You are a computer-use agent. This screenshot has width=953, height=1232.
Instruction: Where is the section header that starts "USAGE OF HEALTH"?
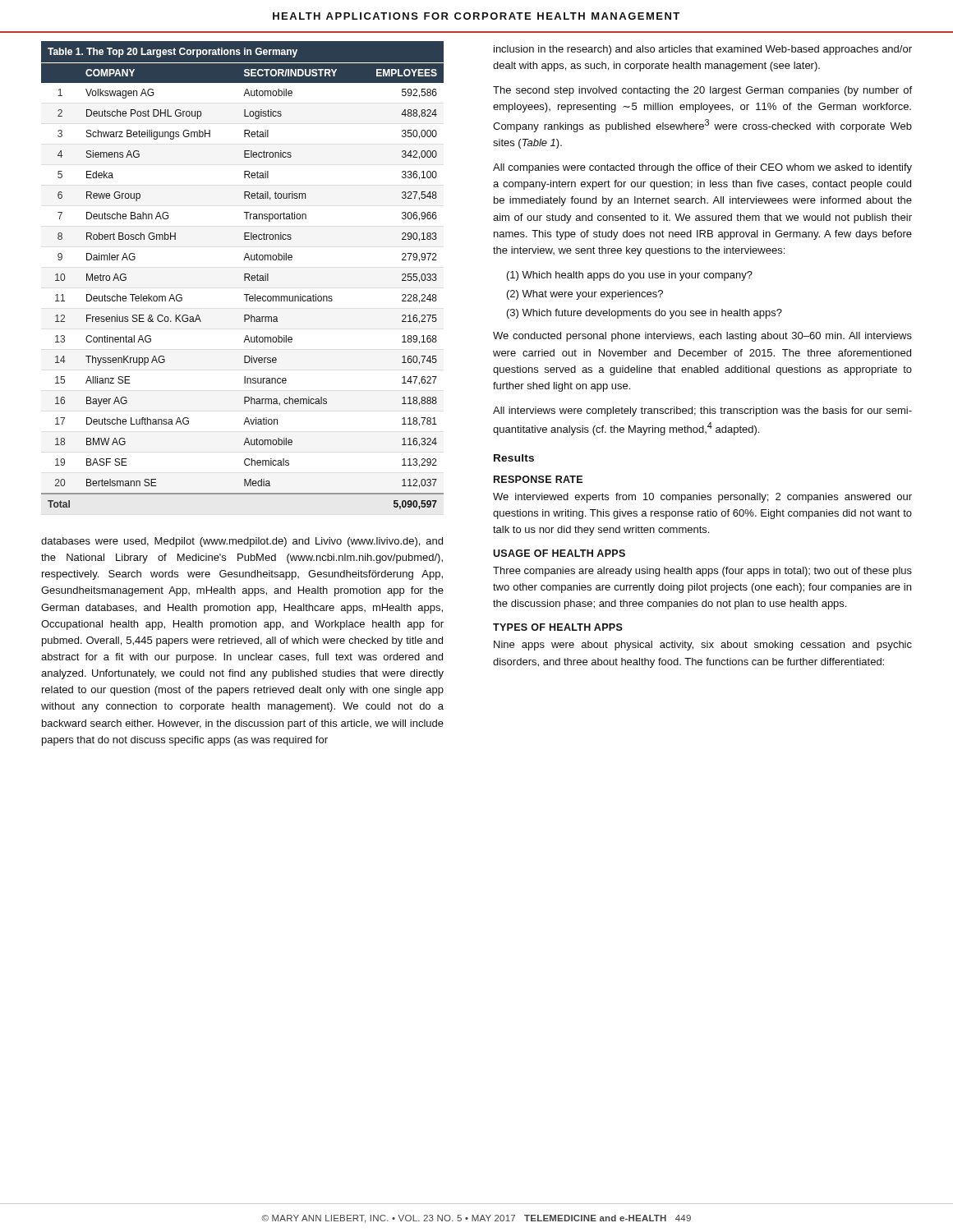[559, 554]
